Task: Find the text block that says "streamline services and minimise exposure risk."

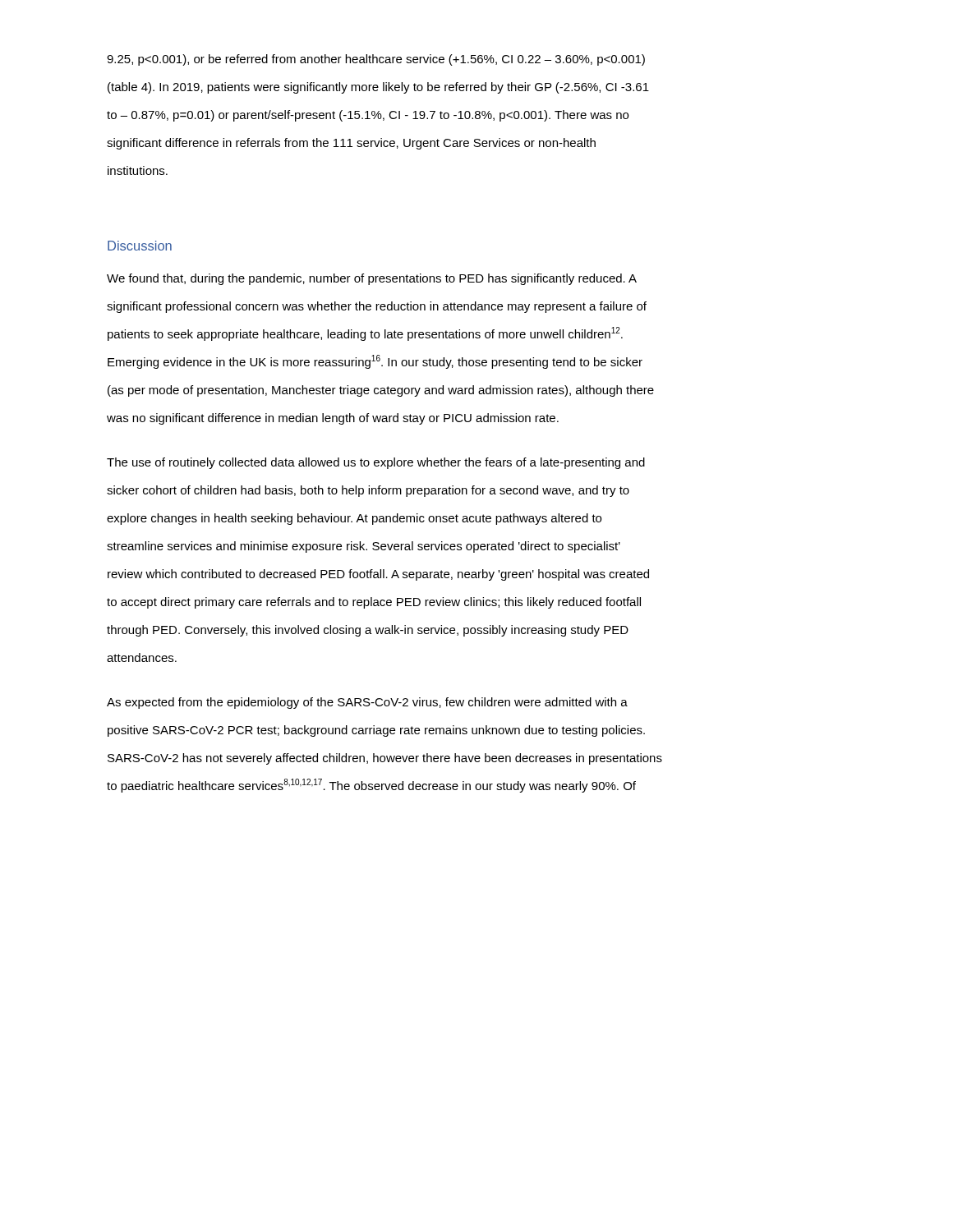Action: coord(364,546)
